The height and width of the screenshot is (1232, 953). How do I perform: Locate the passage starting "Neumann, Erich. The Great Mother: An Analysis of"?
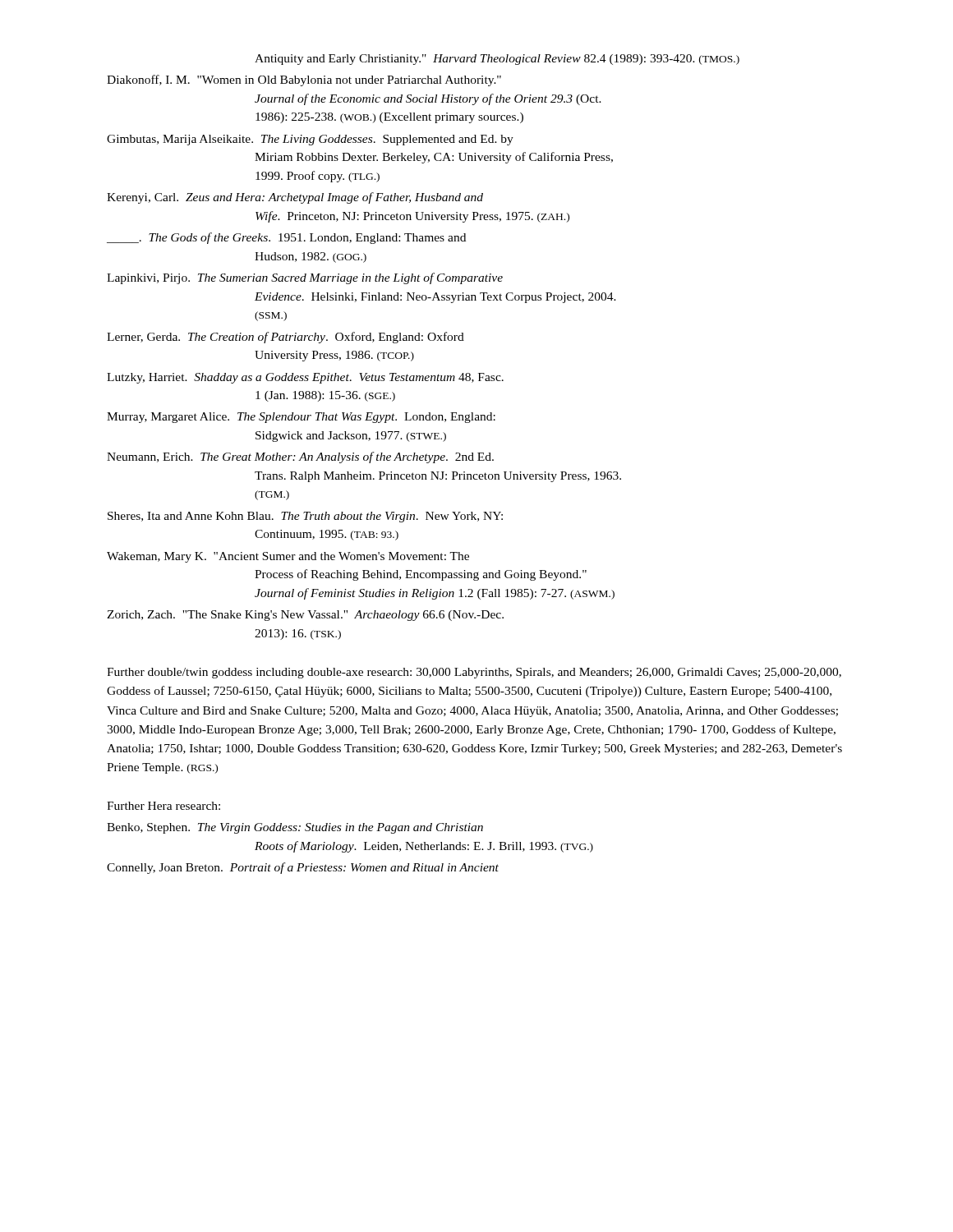tap(364, 475)
